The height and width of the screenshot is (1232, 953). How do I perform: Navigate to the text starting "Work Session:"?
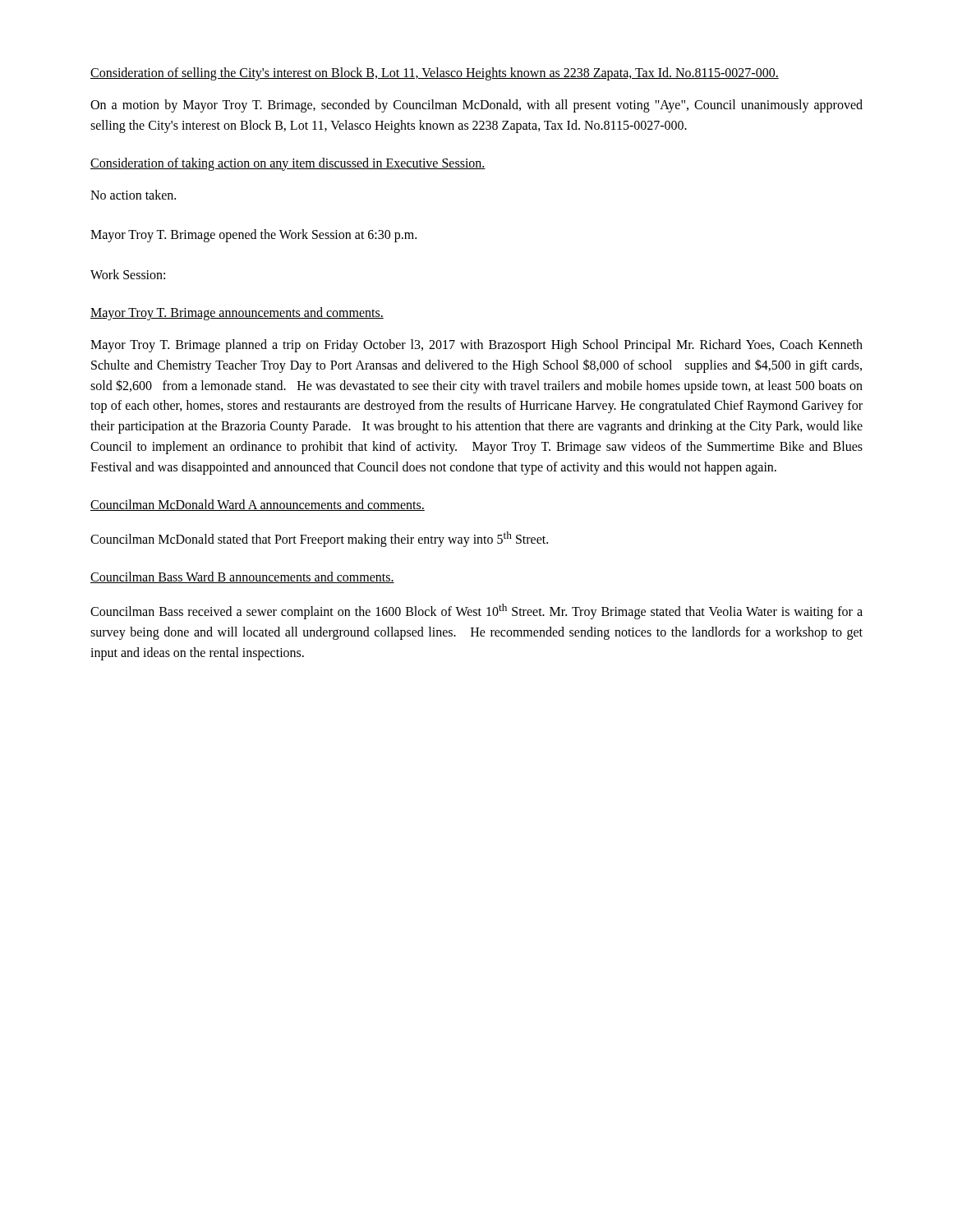pos(128,275)
